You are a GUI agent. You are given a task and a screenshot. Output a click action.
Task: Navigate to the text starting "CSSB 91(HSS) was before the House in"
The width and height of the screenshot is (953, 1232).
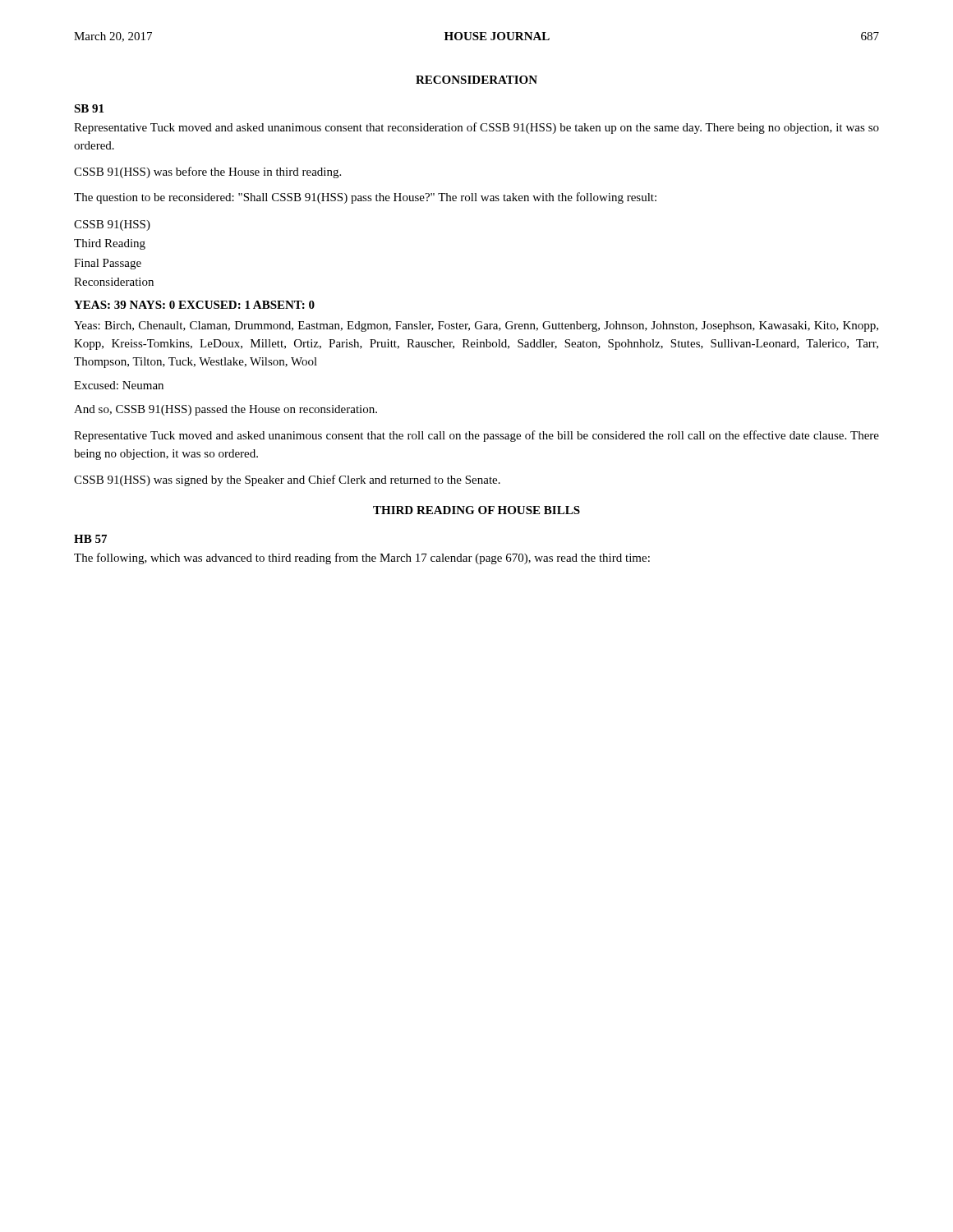tap(208, 171)
